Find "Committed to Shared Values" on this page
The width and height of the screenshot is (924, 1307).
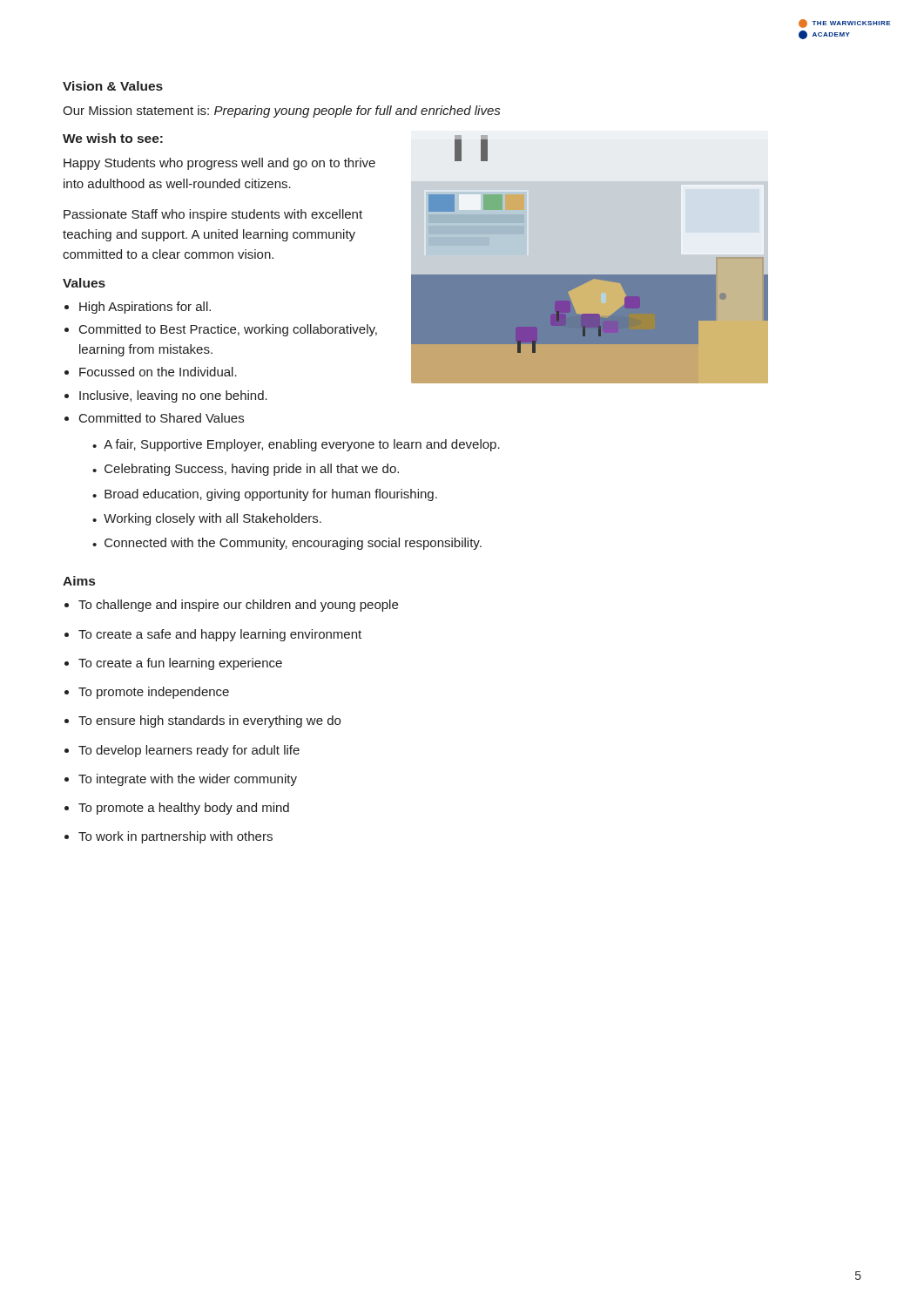[x=161, y=418]
